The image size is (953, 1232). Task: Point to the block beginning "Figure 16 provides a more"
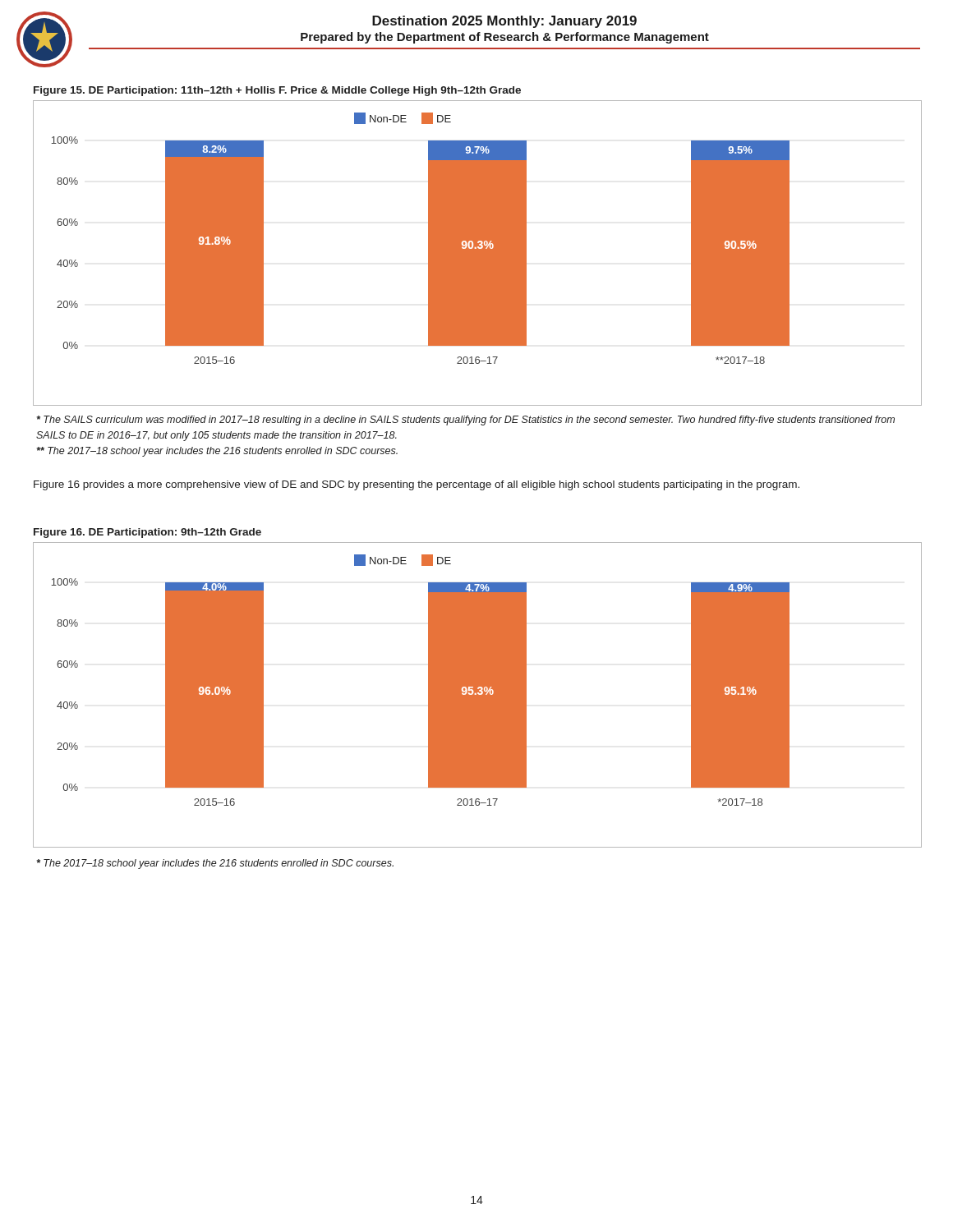476,485
